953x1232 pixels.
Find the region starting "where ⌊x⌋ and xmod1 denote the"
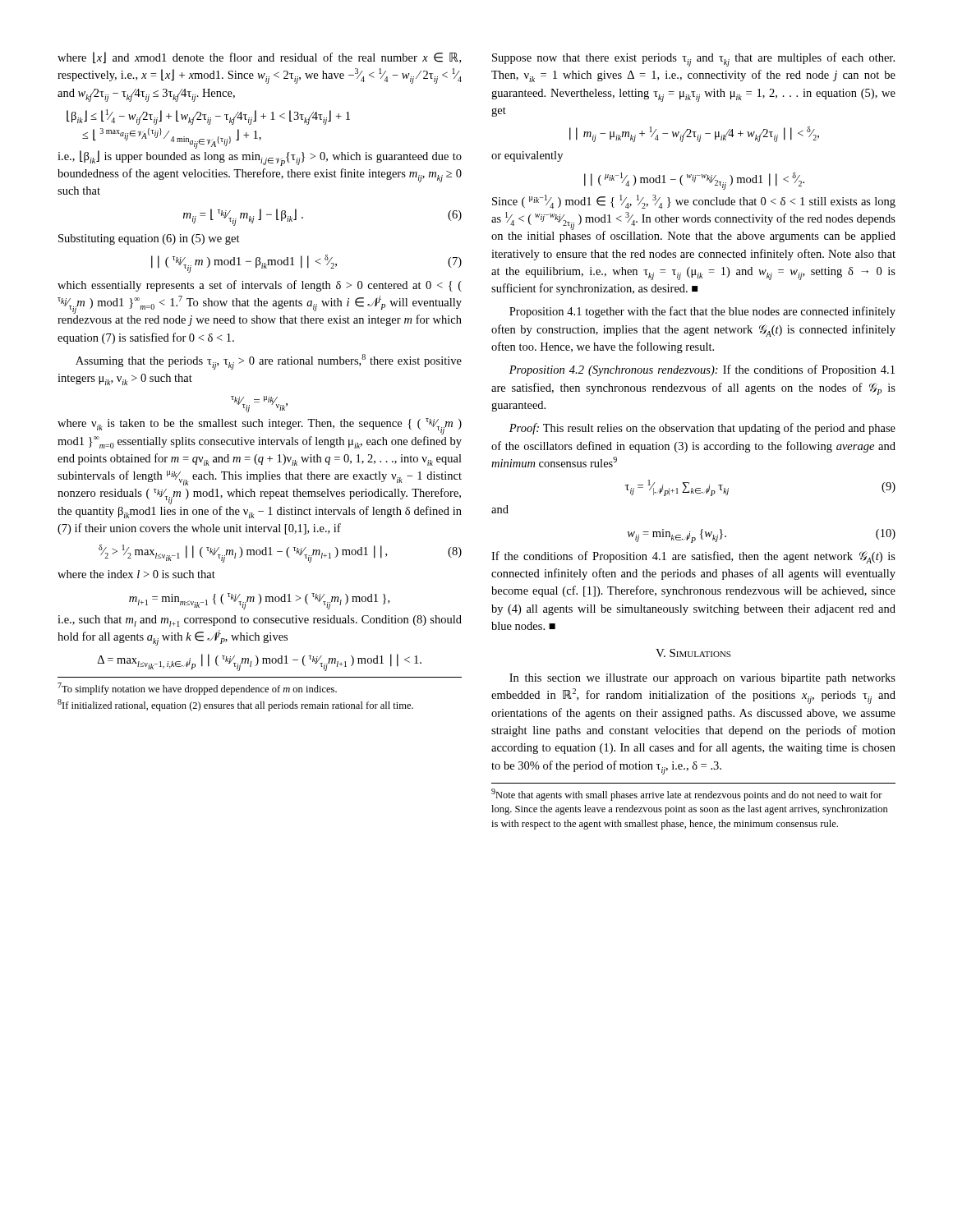(260, 76)
